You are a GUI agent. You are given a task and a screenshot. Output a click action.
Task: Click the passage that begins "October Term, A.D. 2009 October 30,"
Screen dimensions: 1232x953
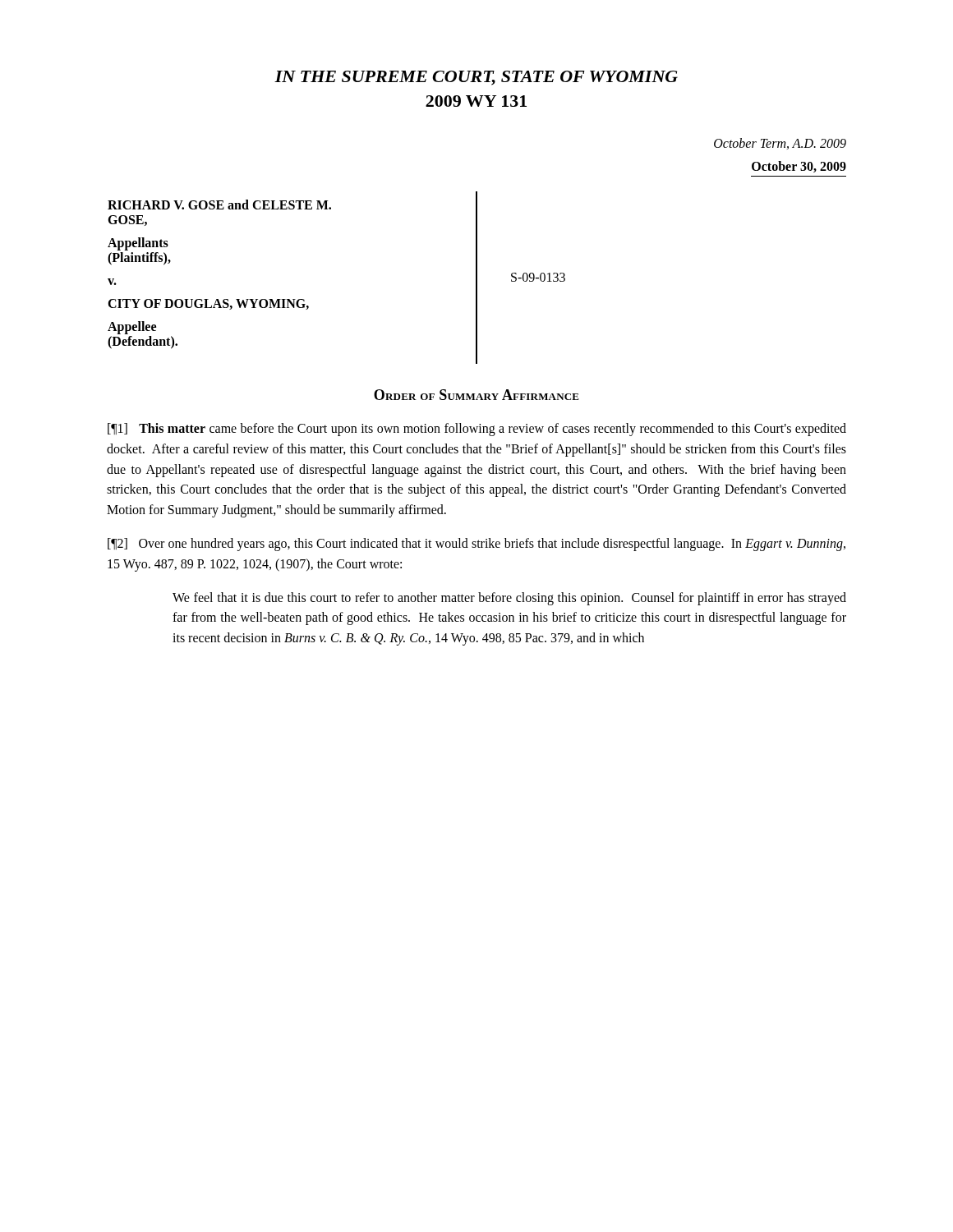pos(780,144)
